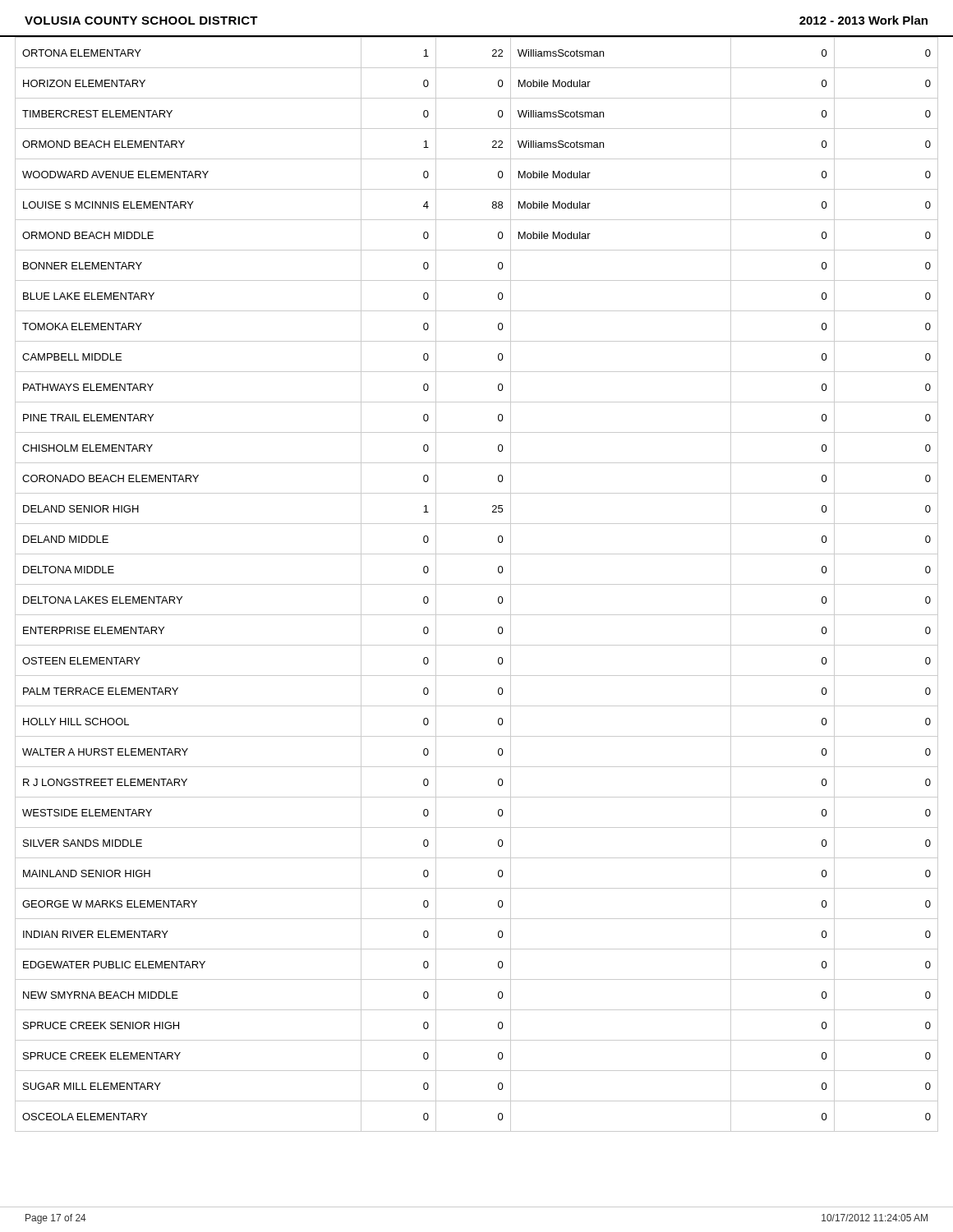Locate the table with the text "PINE TRAIL ELEMENTARY"
The width and height of the screenshot is (953, 1232).
coord(476,584)
